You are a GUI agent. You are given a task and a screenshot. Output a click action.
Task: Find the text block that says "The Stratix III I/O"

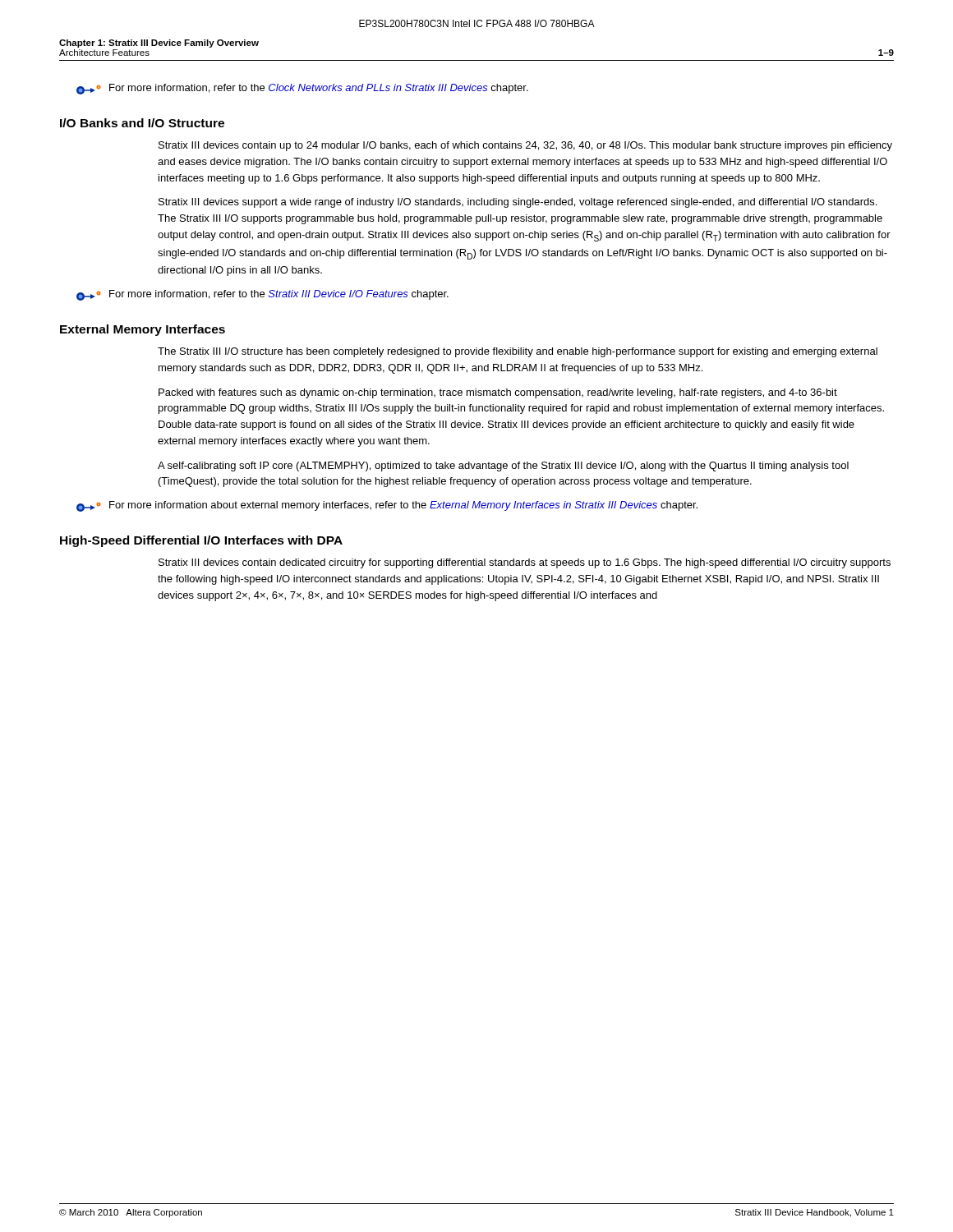(x=518, y=359)
